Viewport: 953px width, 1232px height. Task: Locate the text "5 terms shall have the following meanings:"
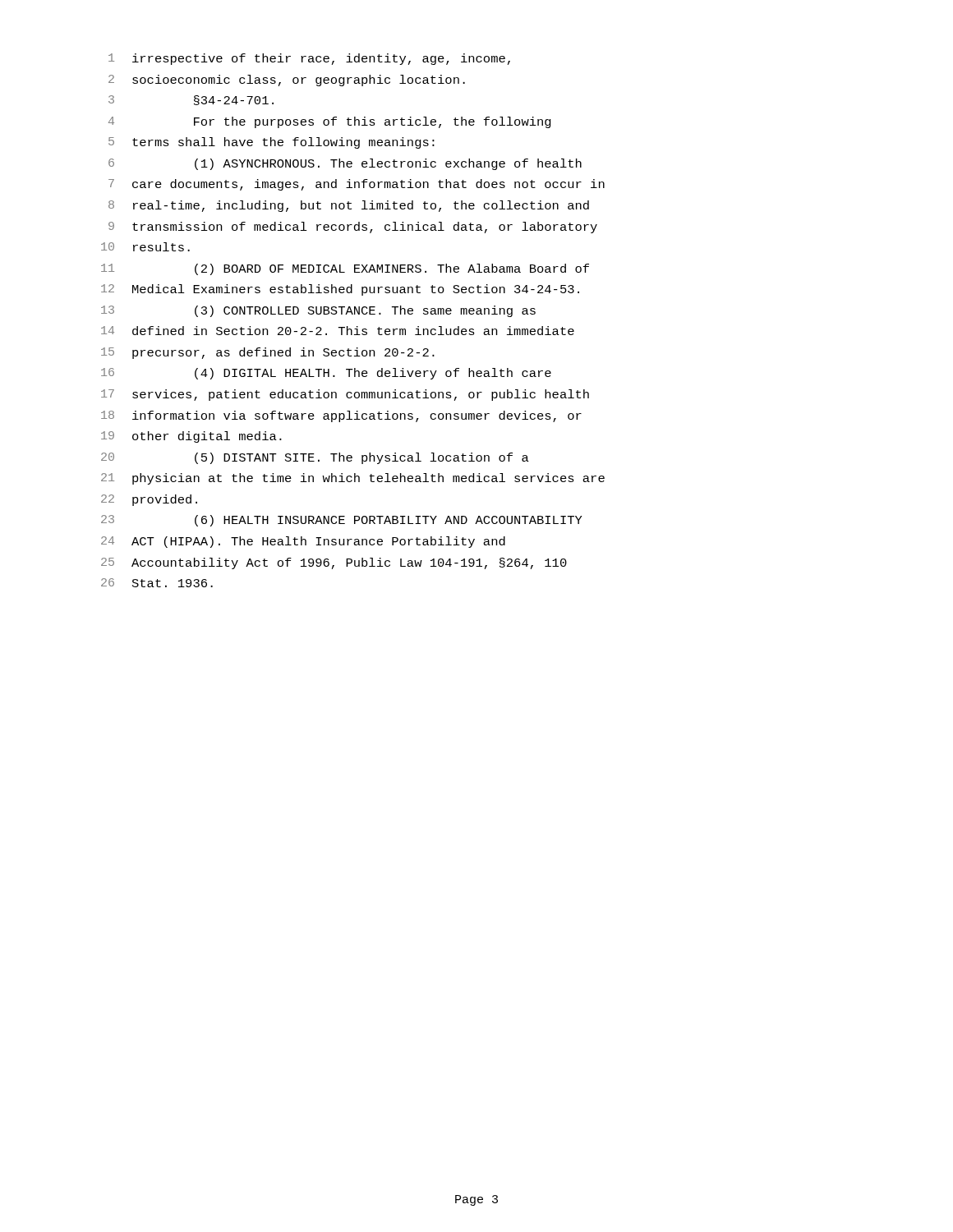tap(272, 143)
